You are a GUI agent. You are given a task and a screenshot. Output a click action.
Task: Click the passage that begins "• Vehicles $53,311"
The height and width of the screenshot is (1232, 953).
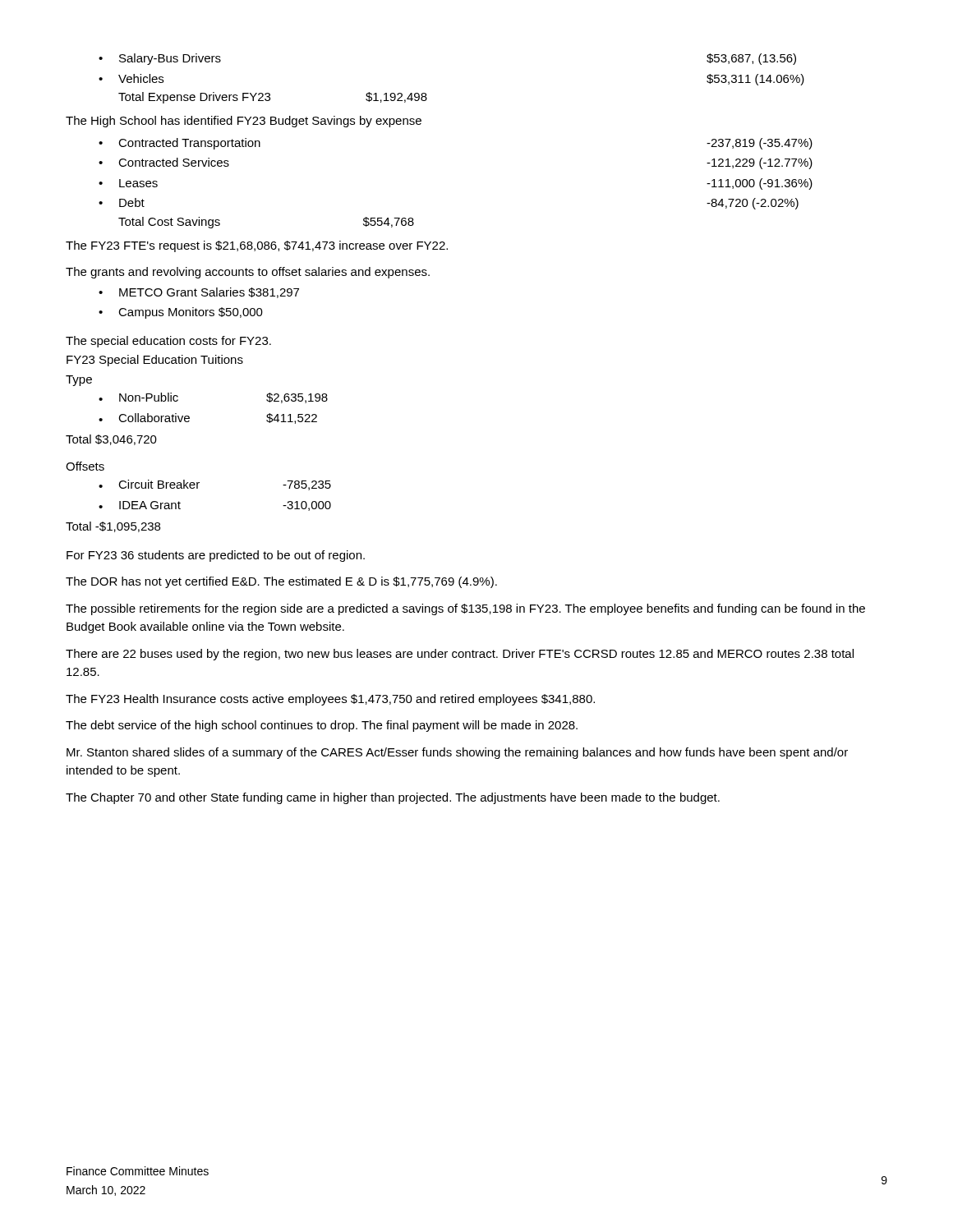140,79
